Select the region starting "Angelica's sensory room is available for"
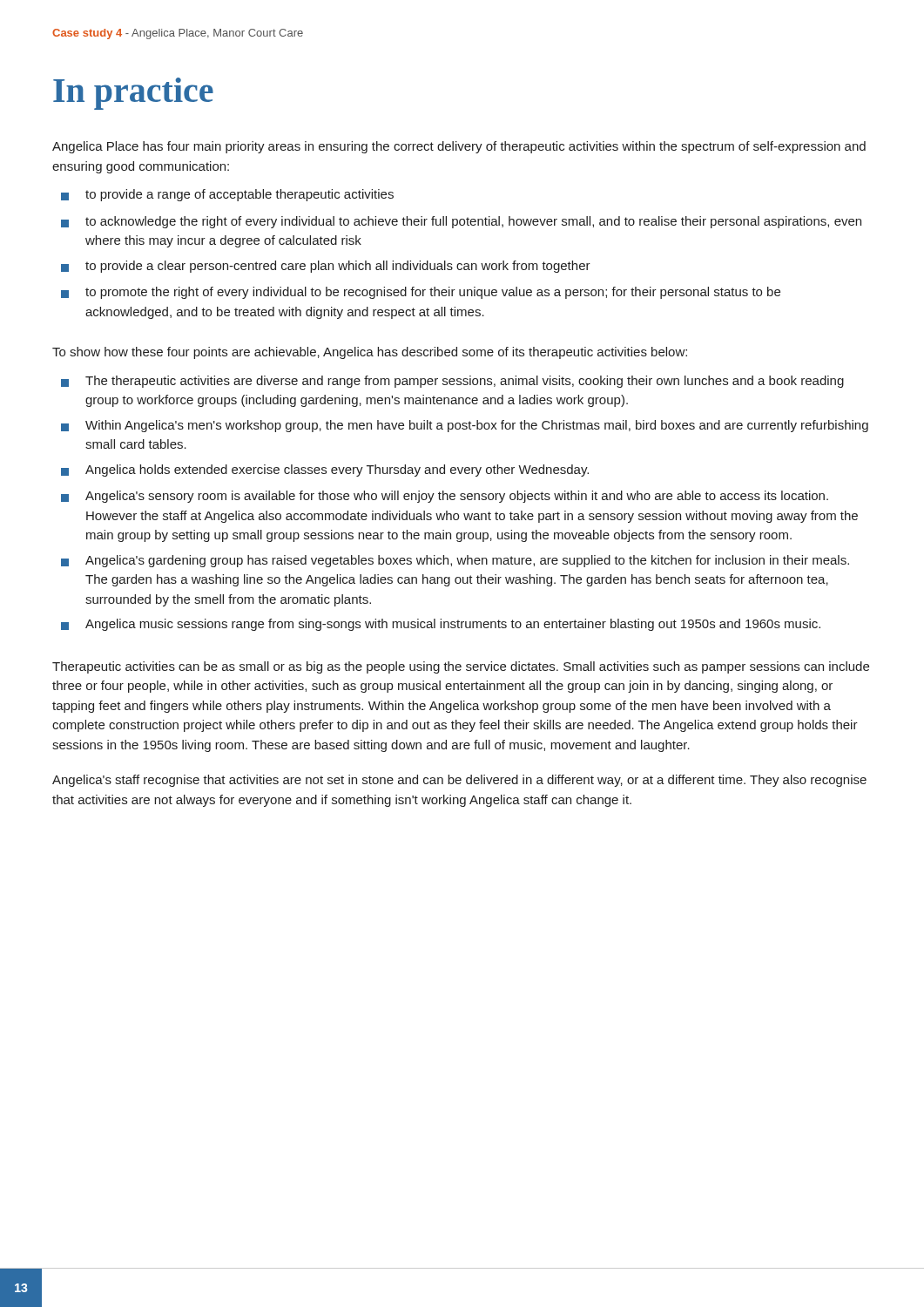Image resolution: width=924 pixels, height=1307 pixels. [466, 516]
